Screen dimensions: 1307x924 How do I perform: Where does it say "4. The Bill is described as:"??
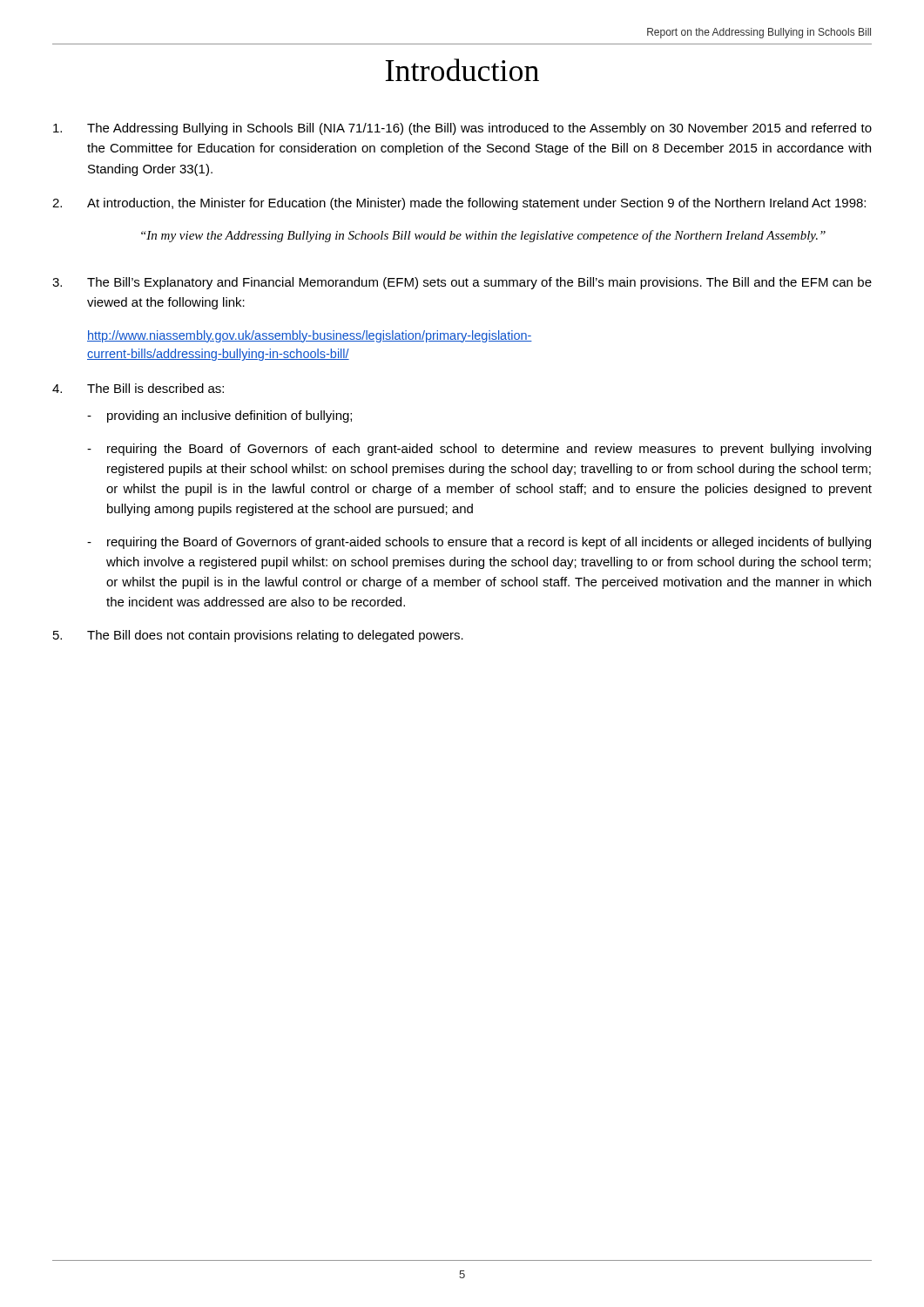click(x=138, y=388)
